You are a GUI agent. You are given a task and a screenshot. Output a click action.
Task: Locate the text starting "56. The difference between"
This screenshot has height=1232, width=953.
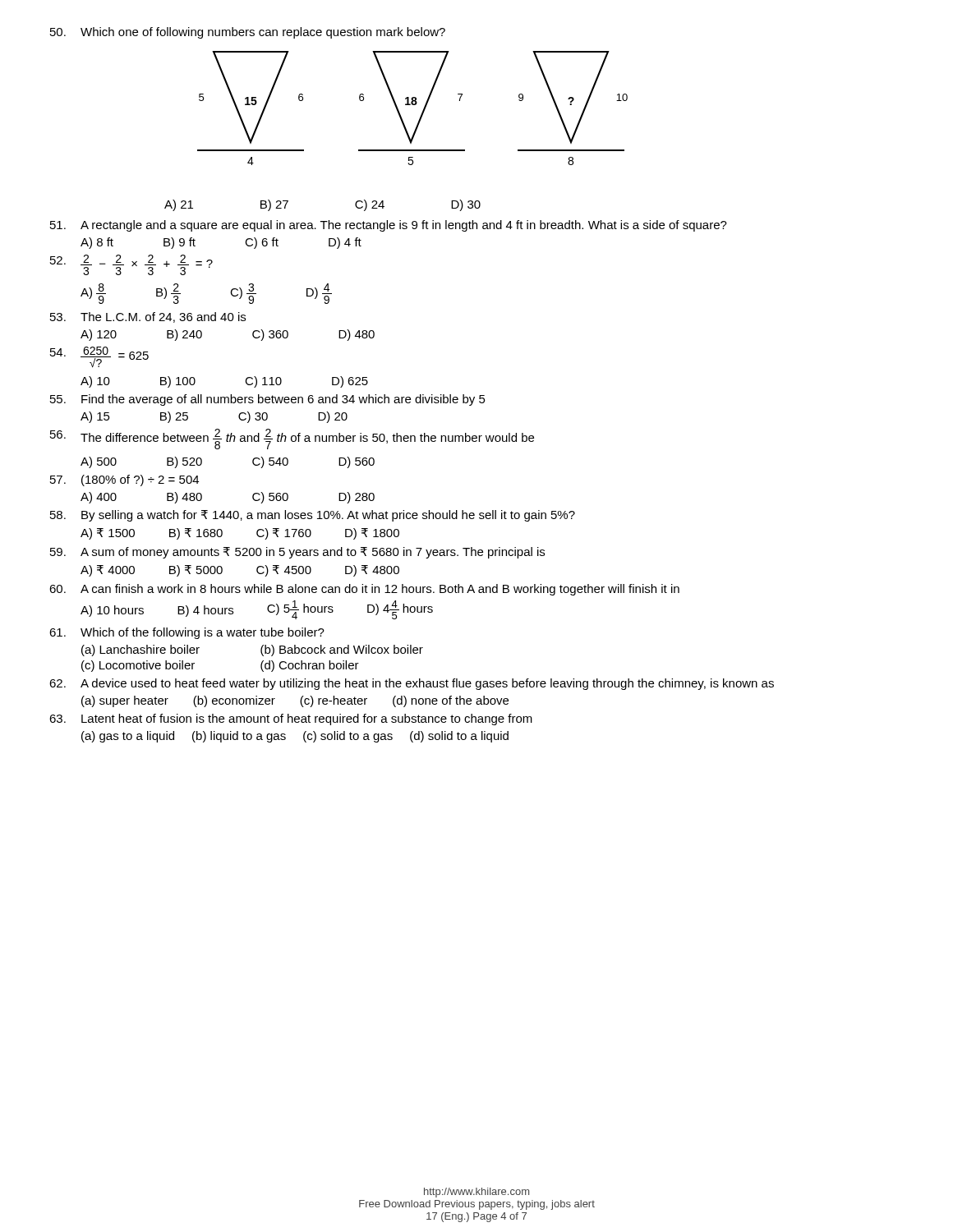(x=292, y=448)
